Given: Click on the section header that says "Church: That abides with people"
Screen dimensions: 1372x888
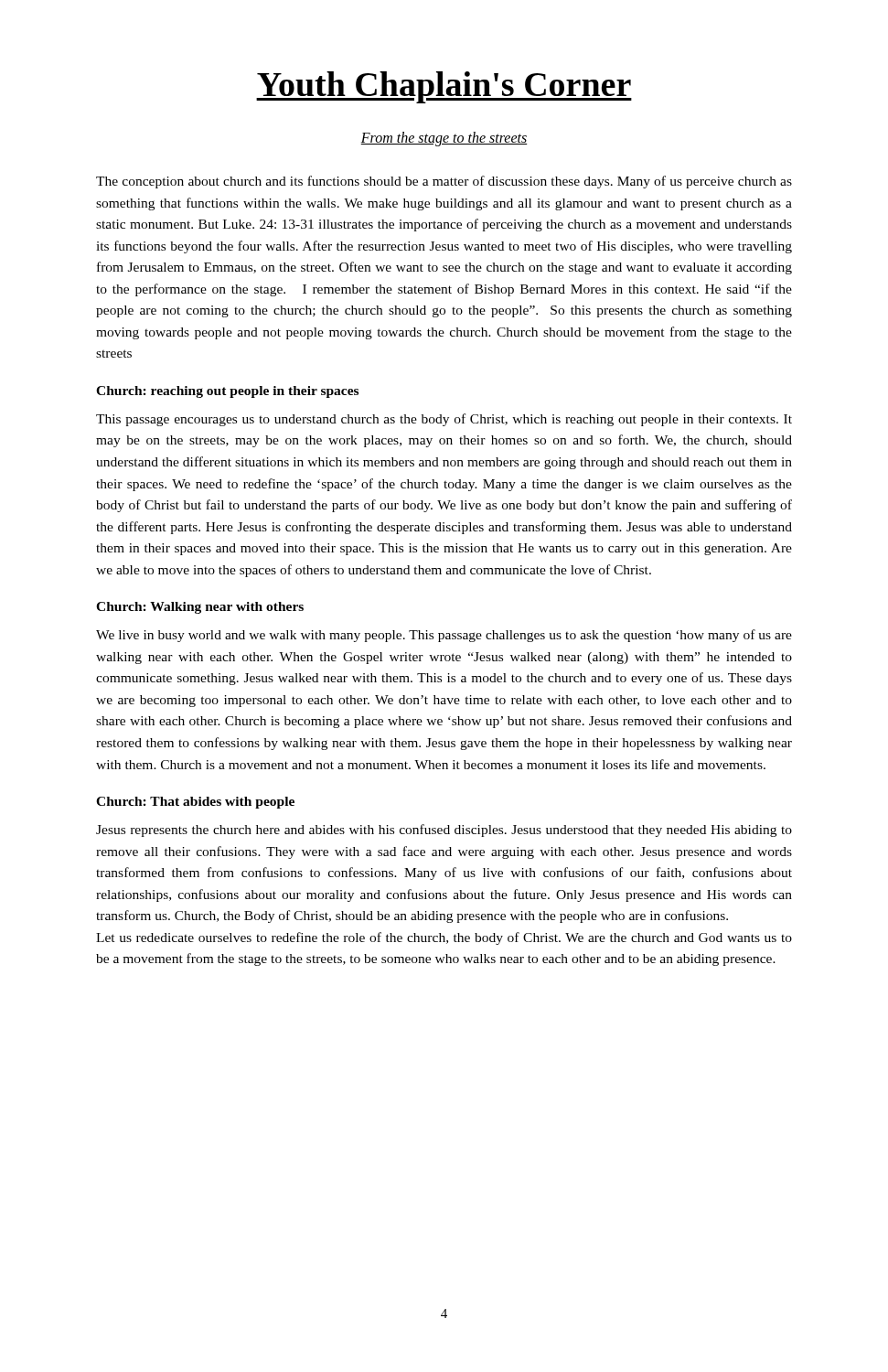Looking at the screenshot, I should 195,801.
